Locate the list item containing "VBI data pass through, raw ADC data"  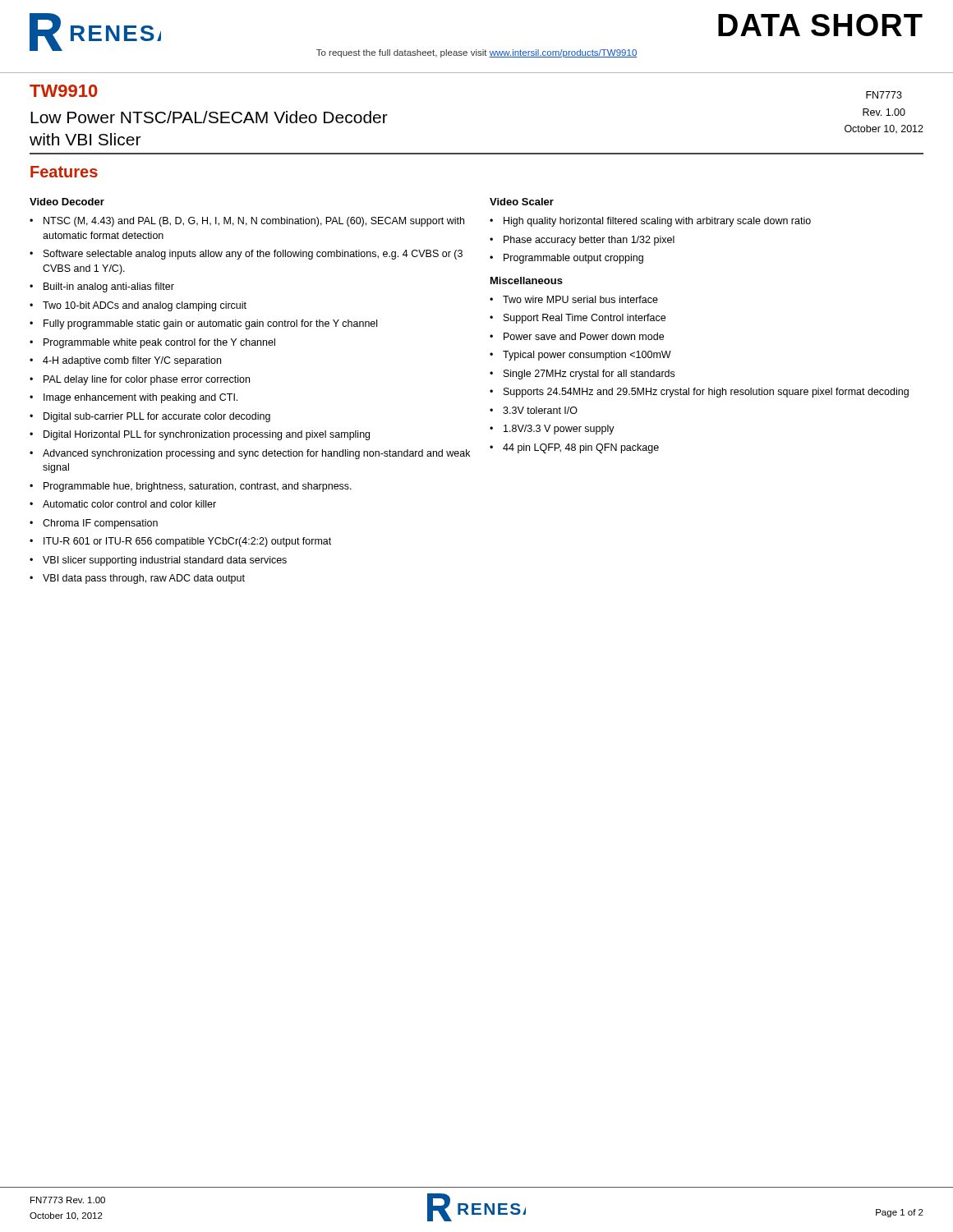point(144,578)
